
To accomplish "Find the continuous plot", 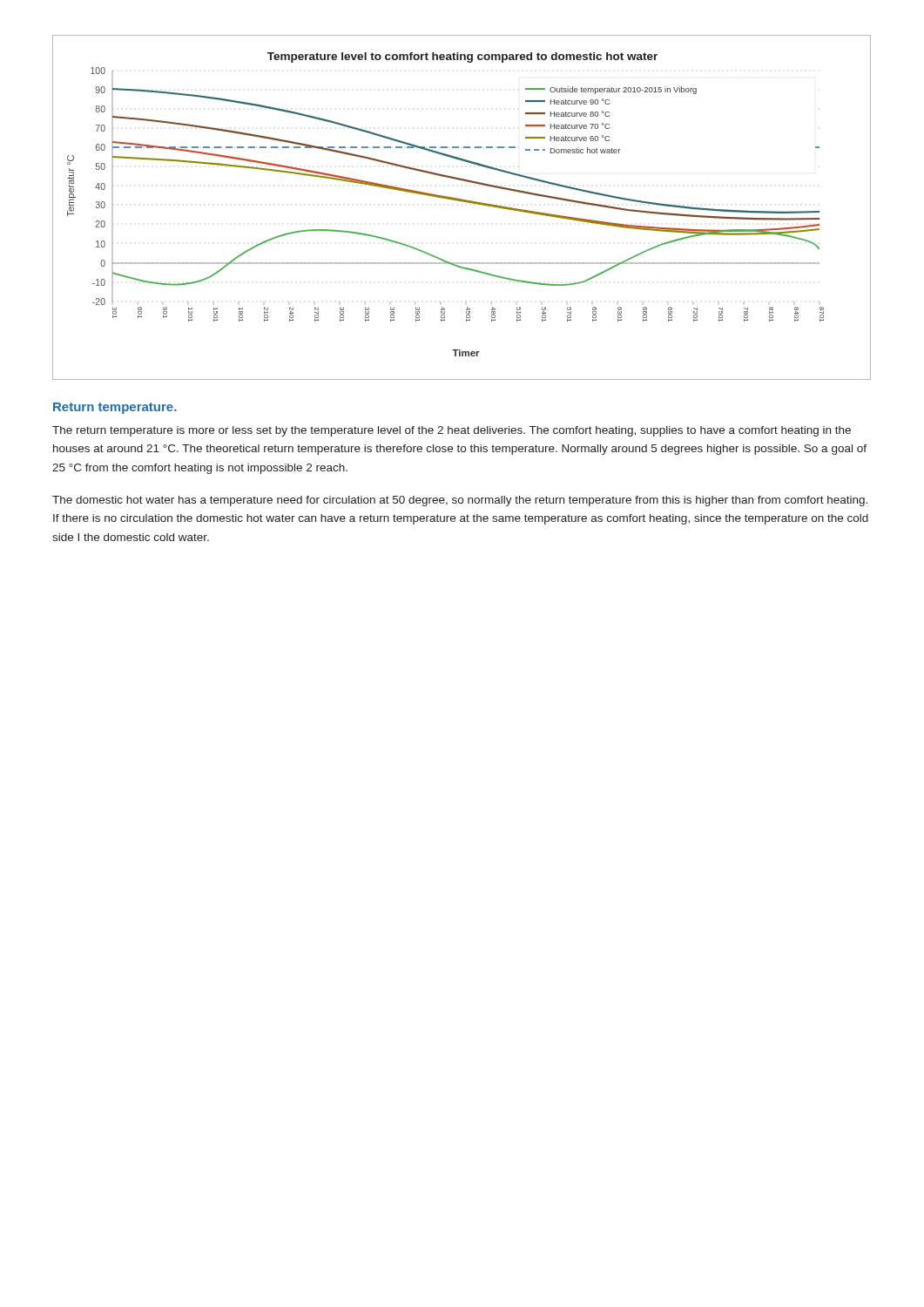I will click(462, 207).
